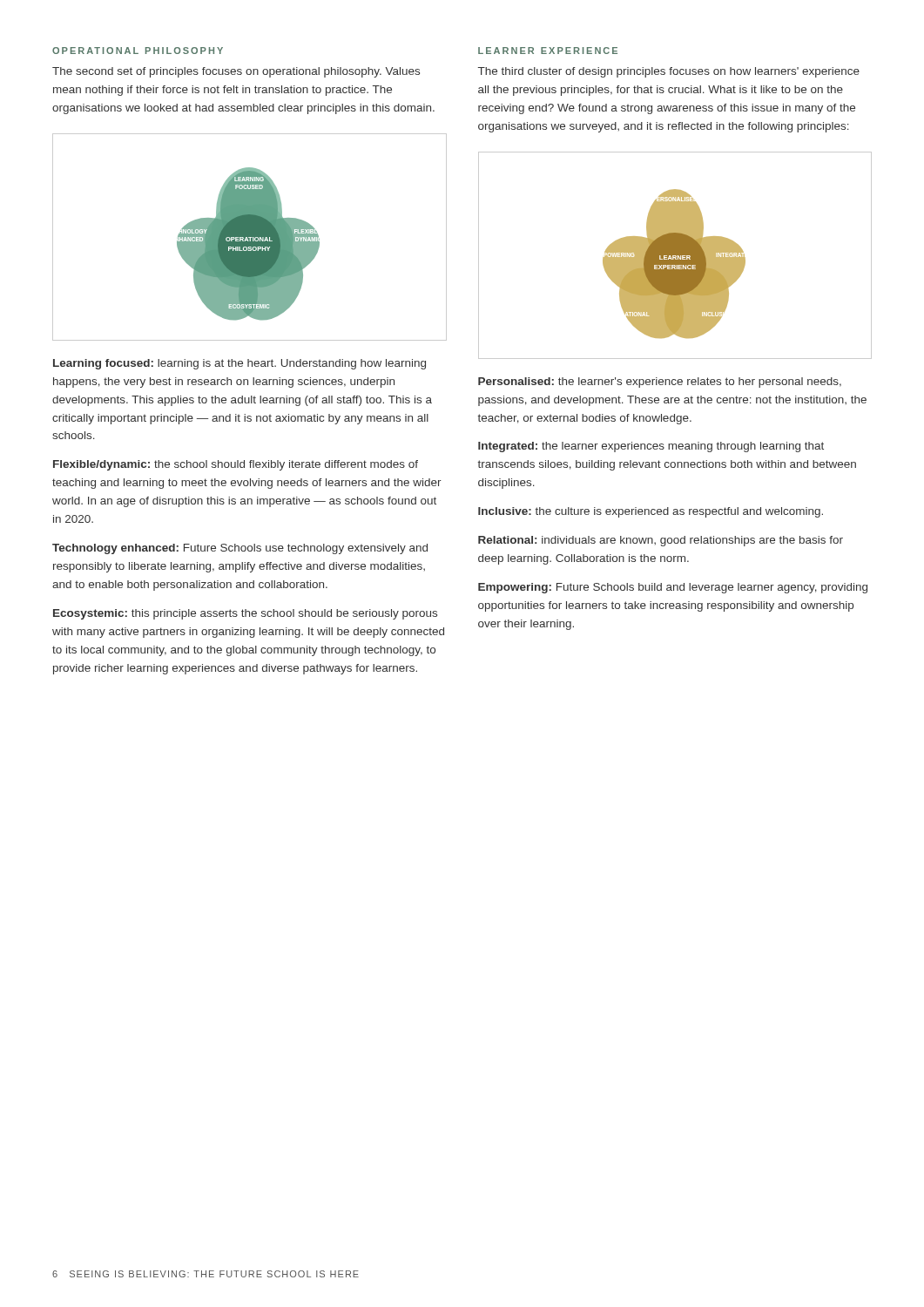Point to the block beginning "Flexible/dynamic: the school"
Screen dimensions: 1307x924
[247, 492]
